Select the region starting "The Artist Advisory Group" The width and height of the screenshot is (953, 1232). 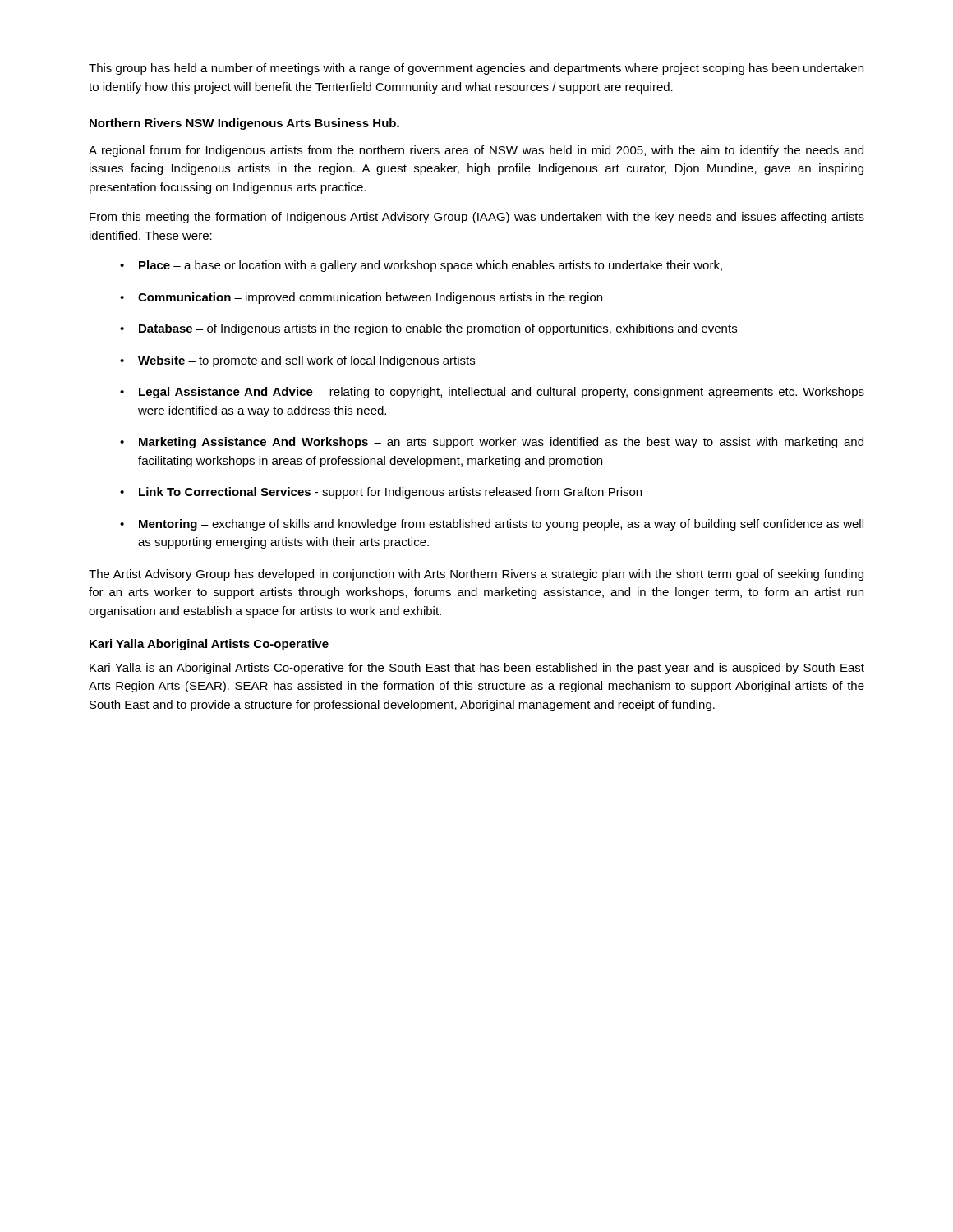tap(476, 592)
